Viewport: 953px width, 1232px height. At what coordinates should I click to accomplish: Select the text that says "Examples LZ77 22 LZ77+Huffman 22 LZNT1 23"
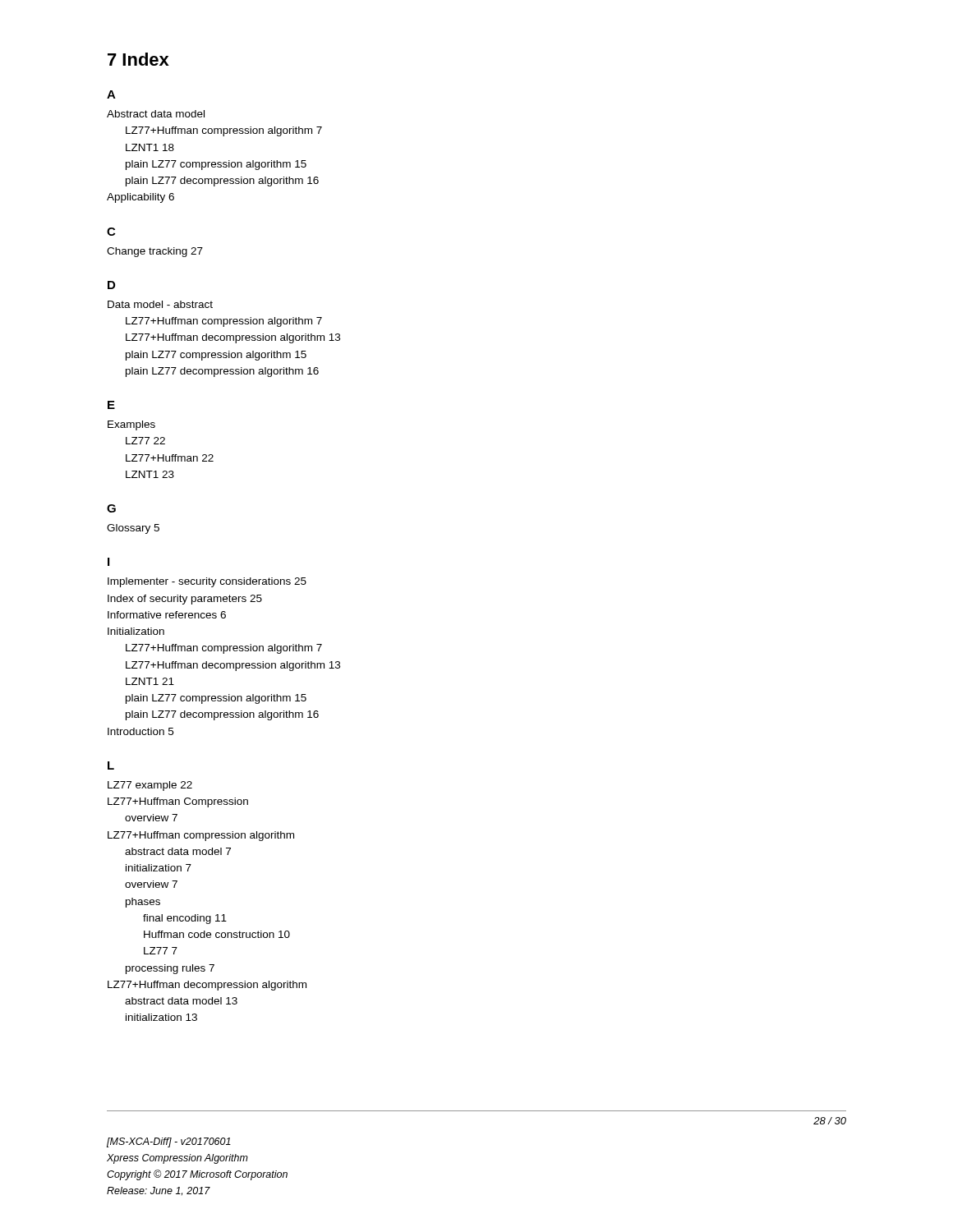click(x=131, y=425)
